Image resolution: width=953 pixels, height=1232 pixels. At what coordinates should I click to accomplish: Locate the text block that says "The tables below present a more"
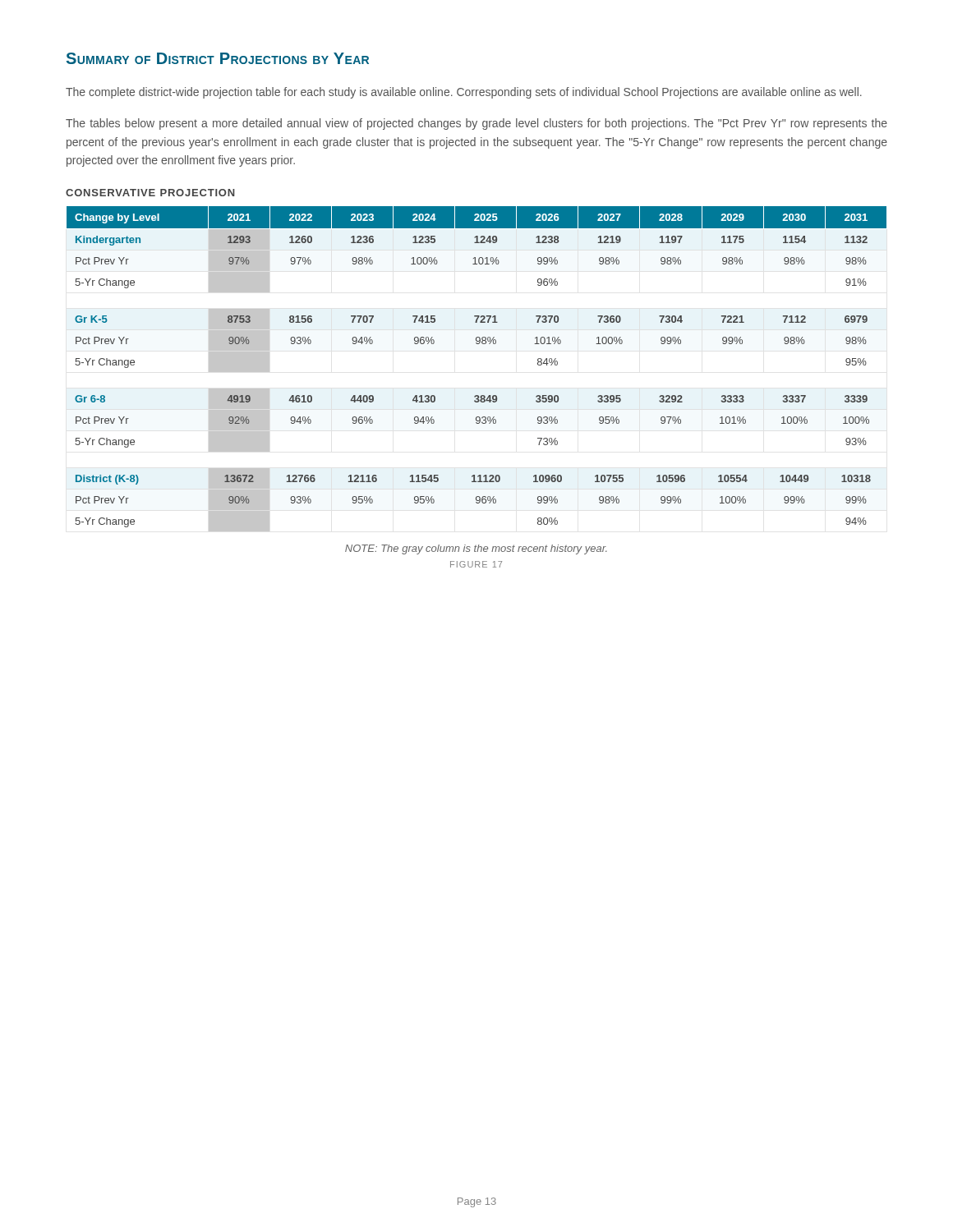476,142
